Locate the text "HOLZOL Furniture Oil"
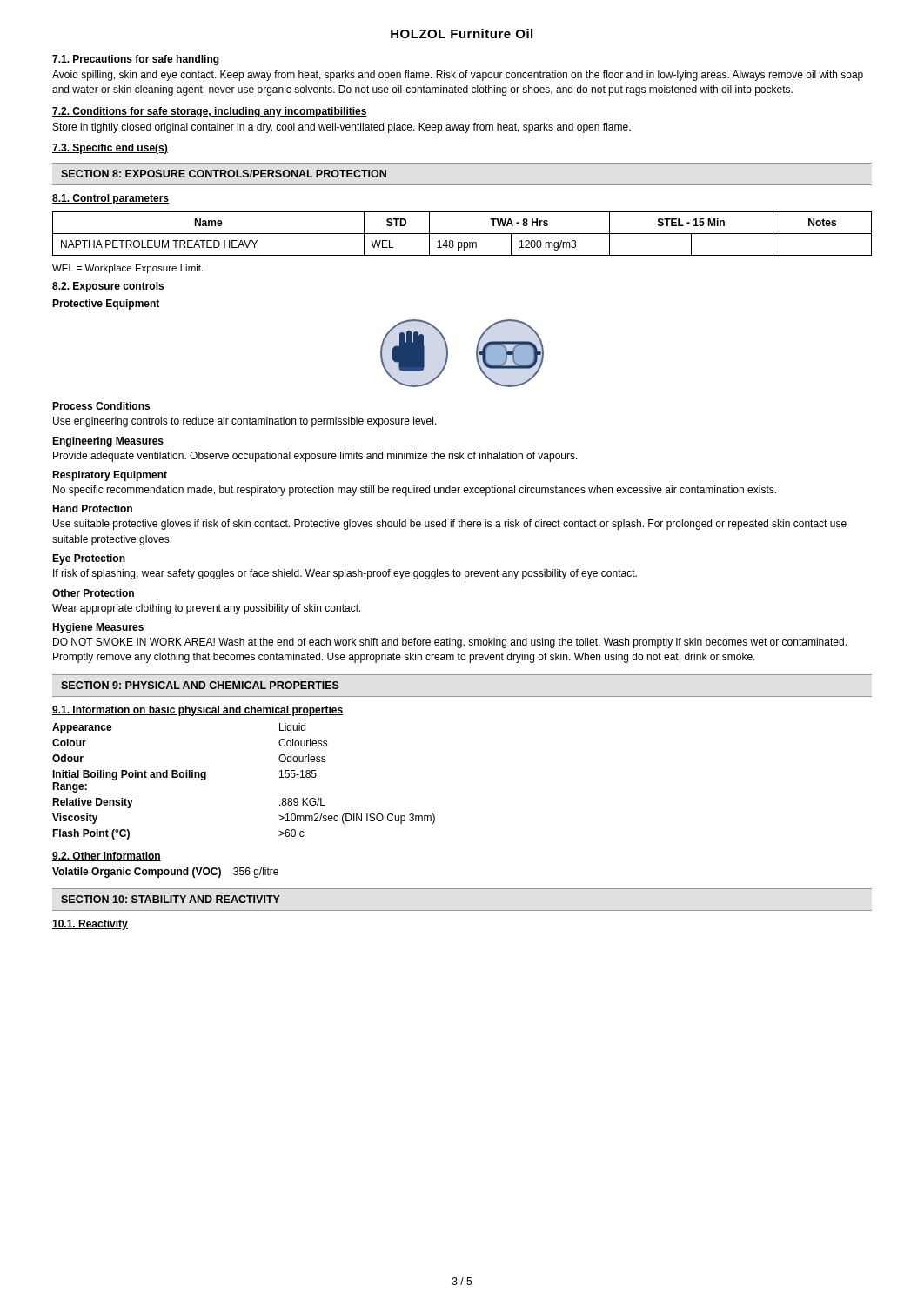The image size is (924, 1305). click(x=462, y=33)
